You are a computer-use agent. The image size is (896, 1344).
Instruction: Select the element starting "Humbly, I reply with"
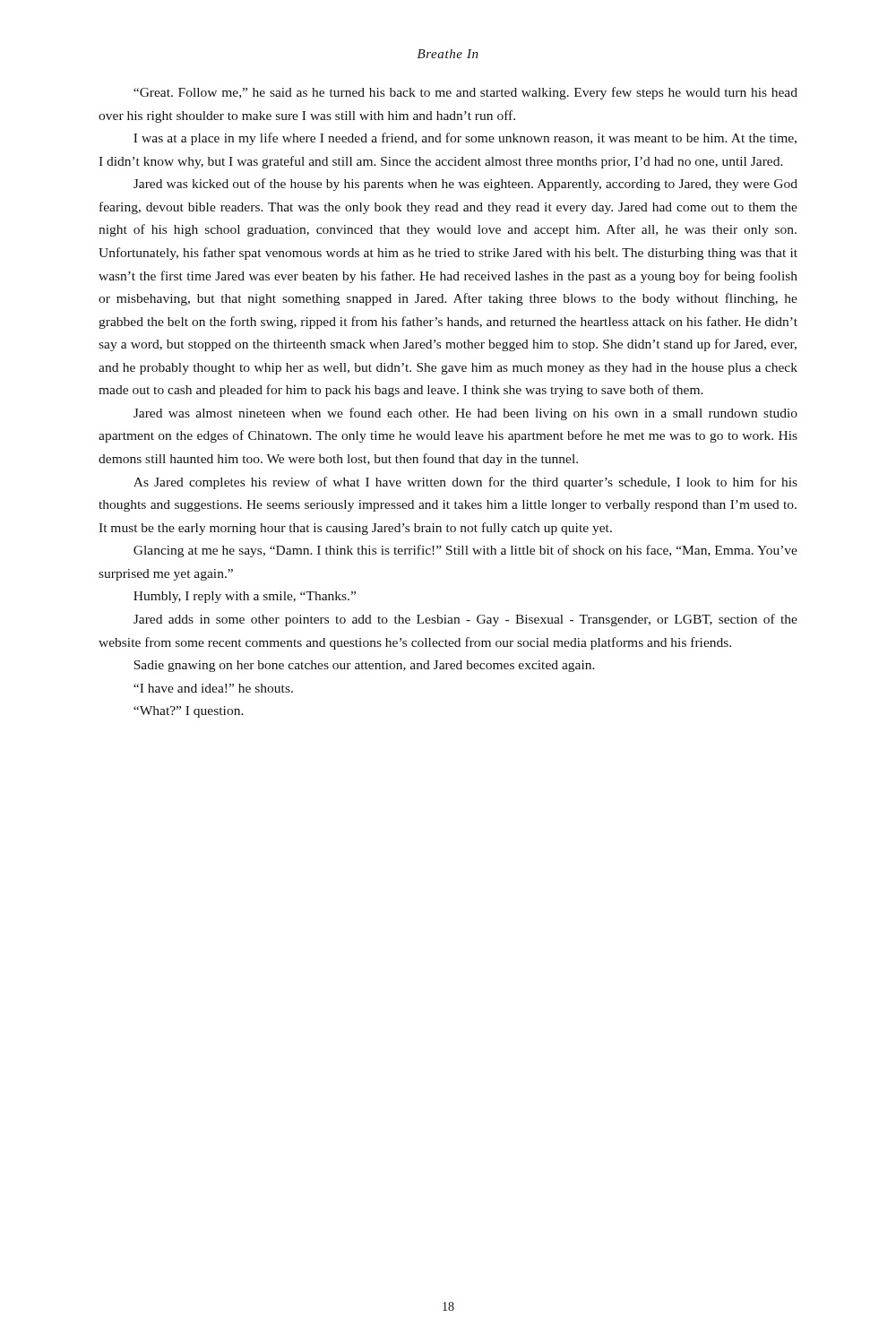[245, 596]
